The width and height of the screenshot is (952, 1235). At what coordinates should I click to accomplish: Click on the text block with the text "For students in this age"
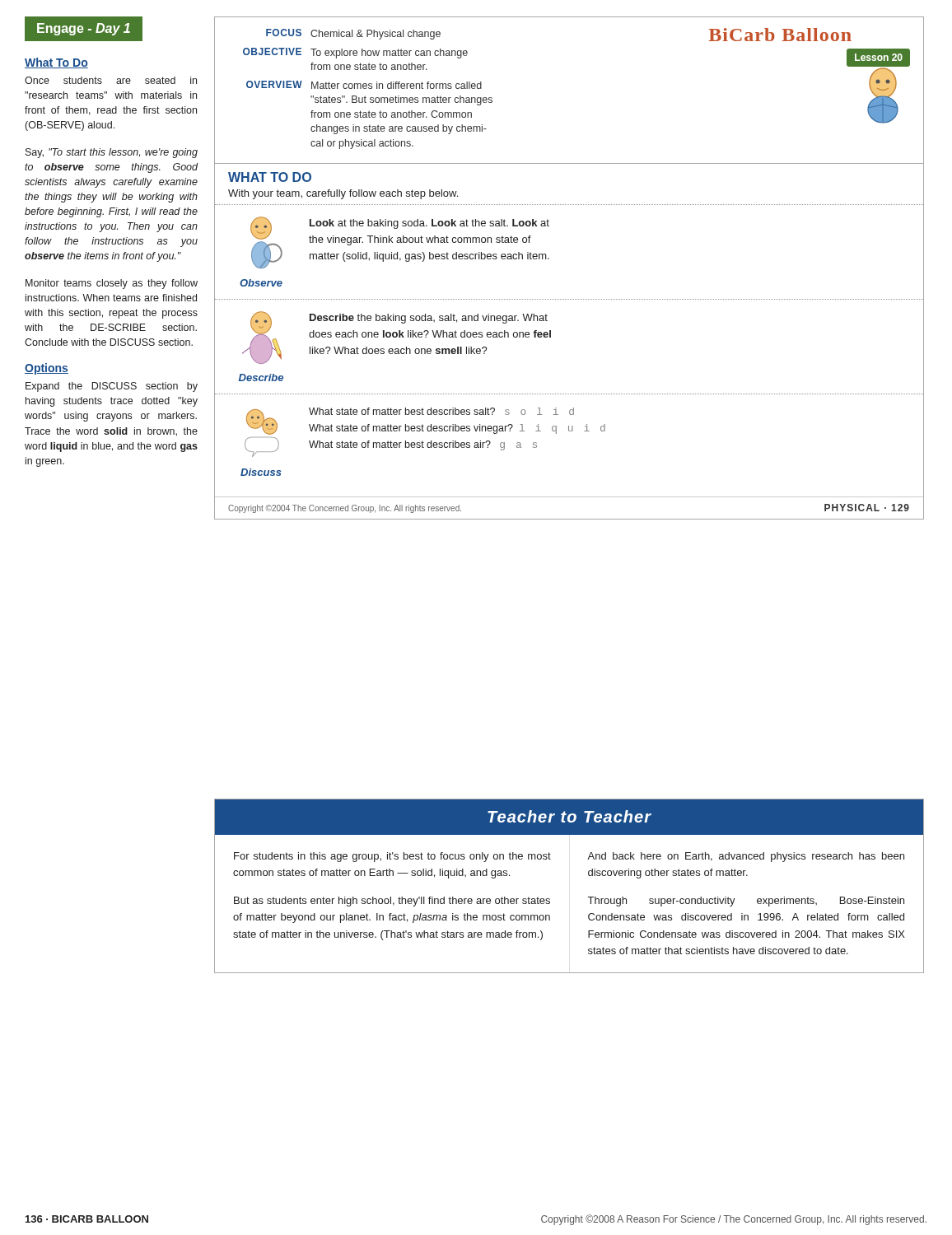(392, 895)
